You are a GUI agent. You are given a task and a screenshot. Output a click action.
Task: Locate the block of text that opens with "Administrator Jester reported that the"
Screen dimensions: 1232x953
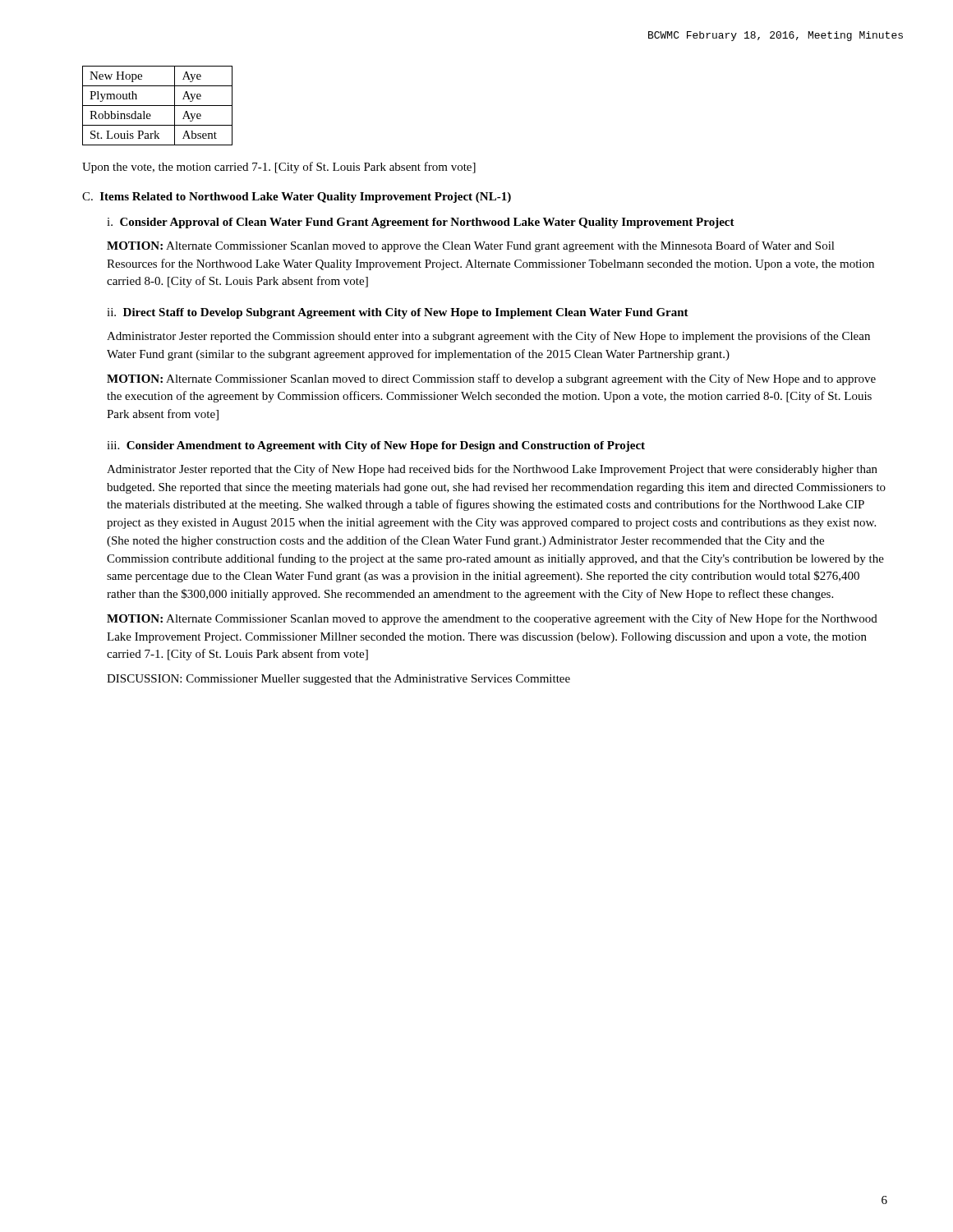(496, 531)
